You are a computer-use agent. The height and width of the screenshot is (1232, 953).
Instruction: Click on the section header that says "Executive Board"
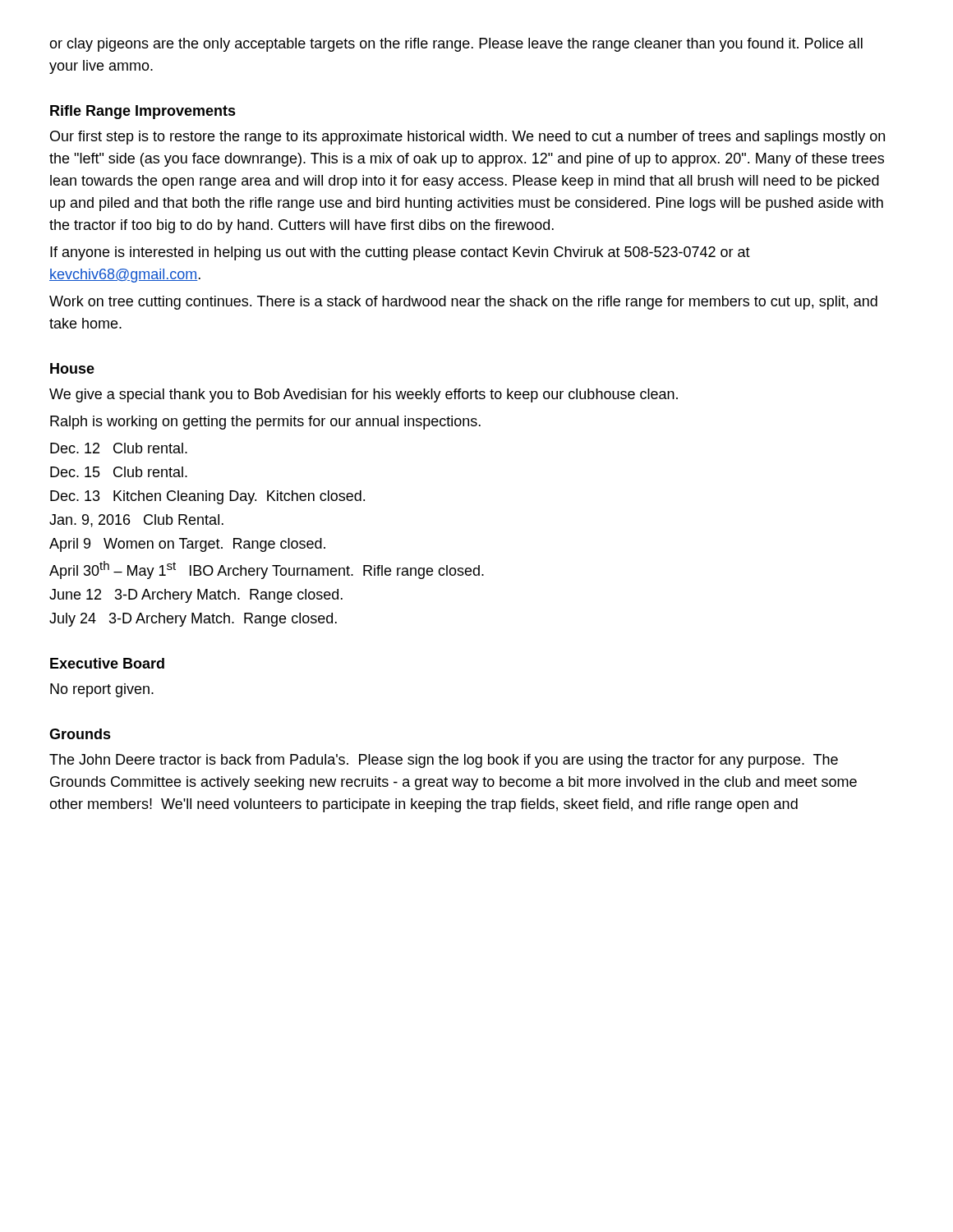coord(107,664)
